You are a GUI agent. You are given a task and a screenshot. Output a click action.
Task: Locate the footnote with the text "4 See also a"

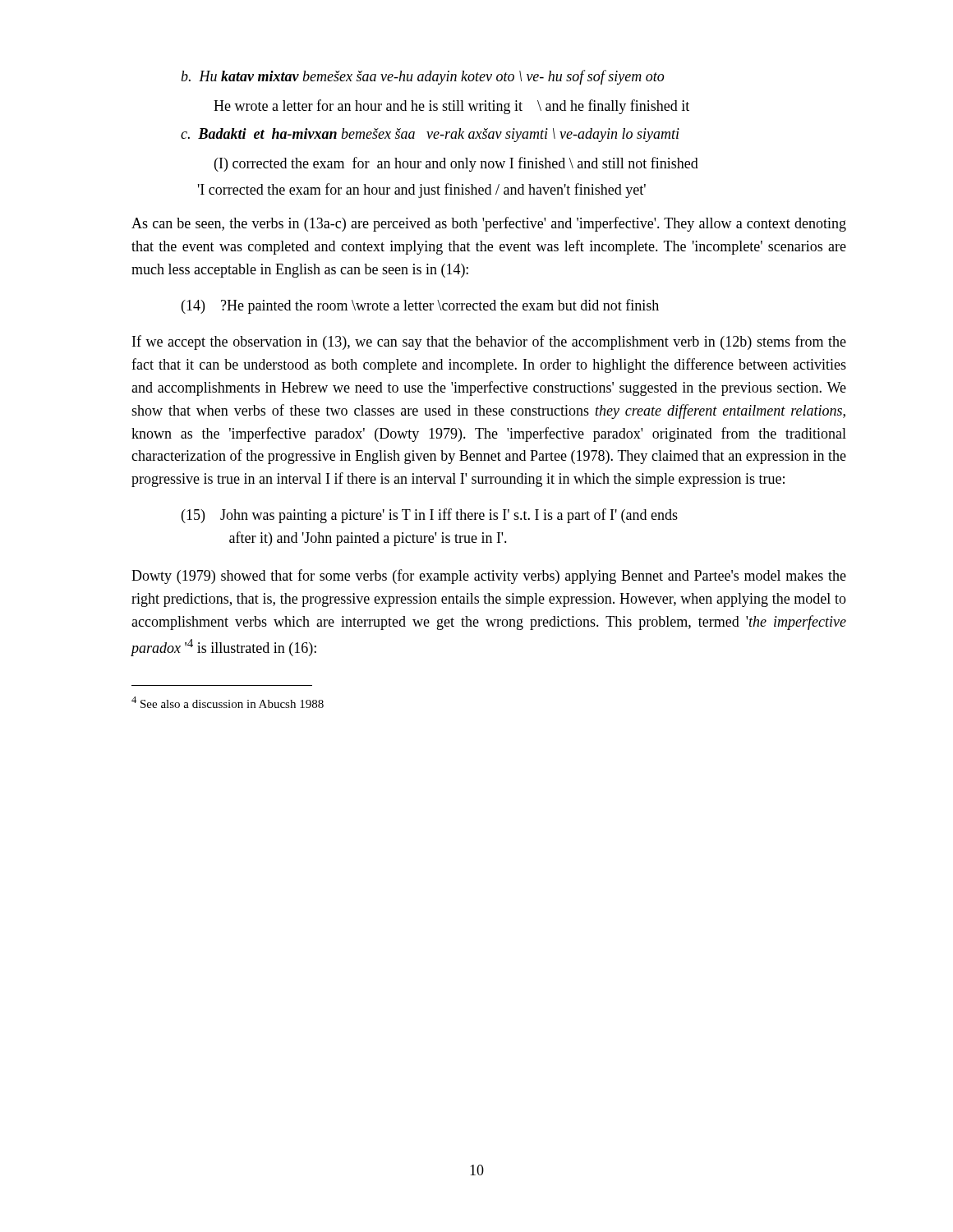click(228, 702)
